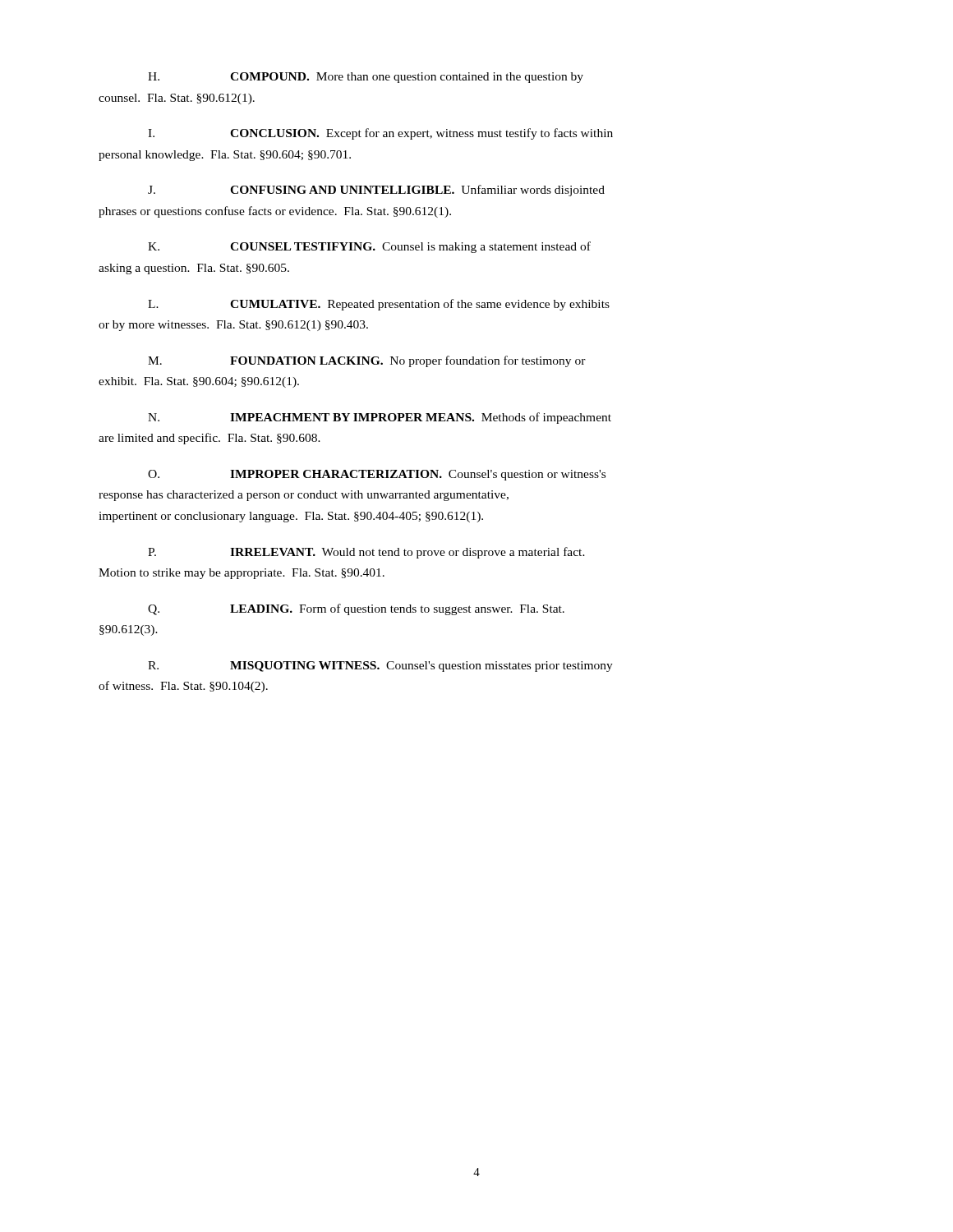Select the block starting "P. IRRELEVANT. Would not"
Viewport: 953px width, 1232px height.
tap(476, 562)
